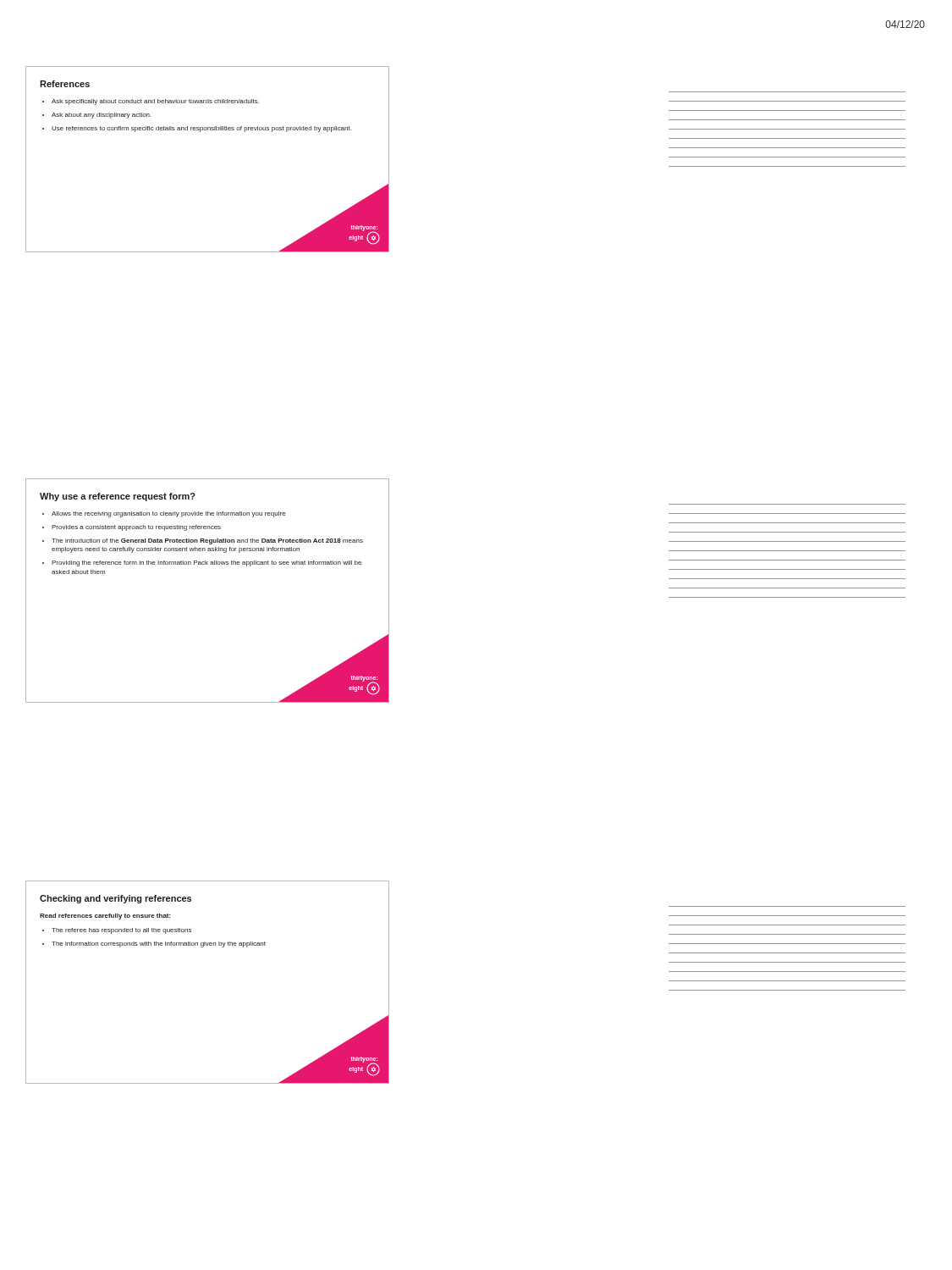This screenshot has width=952, height=1270.
Task: Point to the text block starting "Allows the receiving organisation to clearly provide"
Action: (x=169, y=513)
